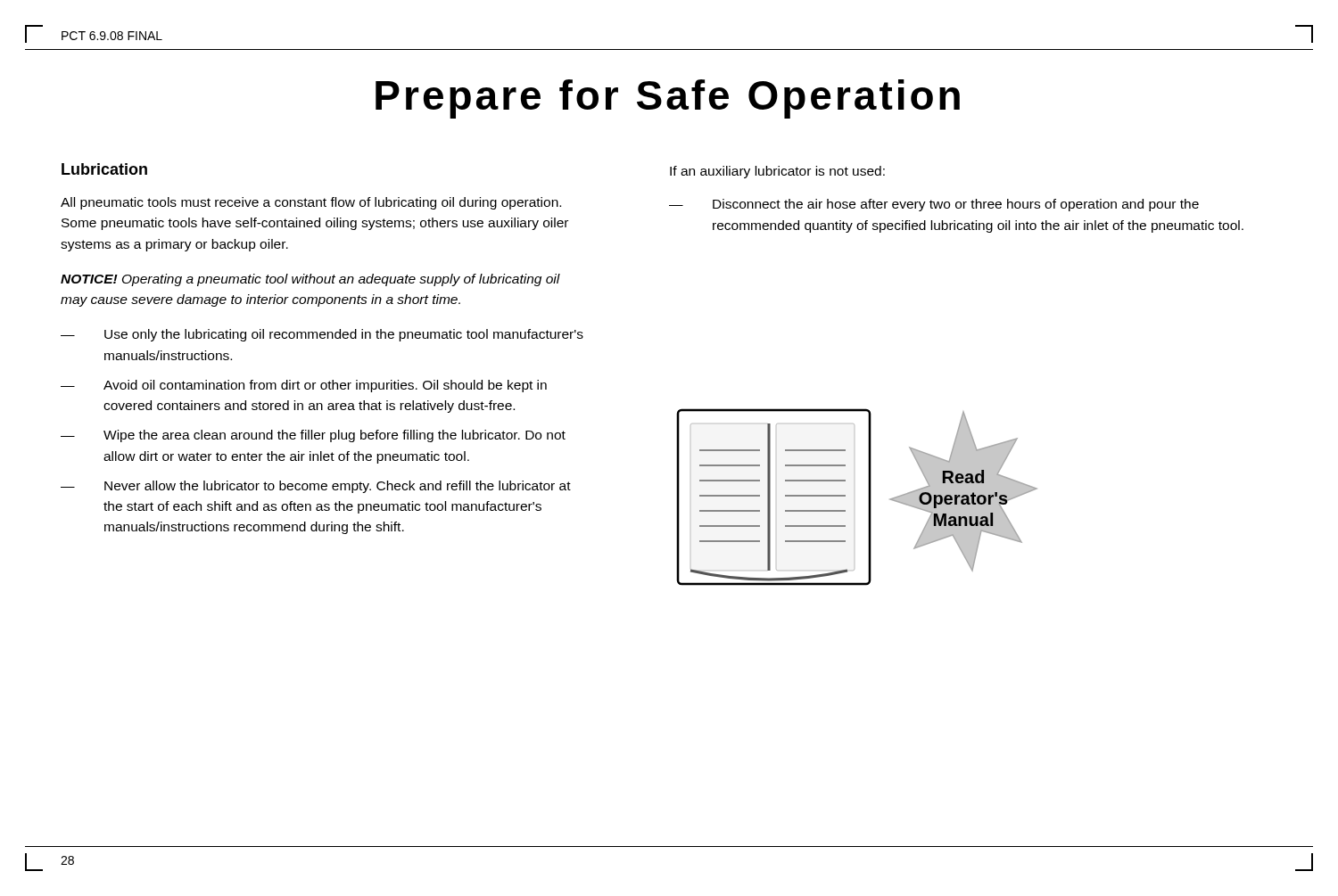Click on the text block starting "NOTICE! Operating a pneumatic tool without"
1338x896 pixels.
click(x=310, y=289)
